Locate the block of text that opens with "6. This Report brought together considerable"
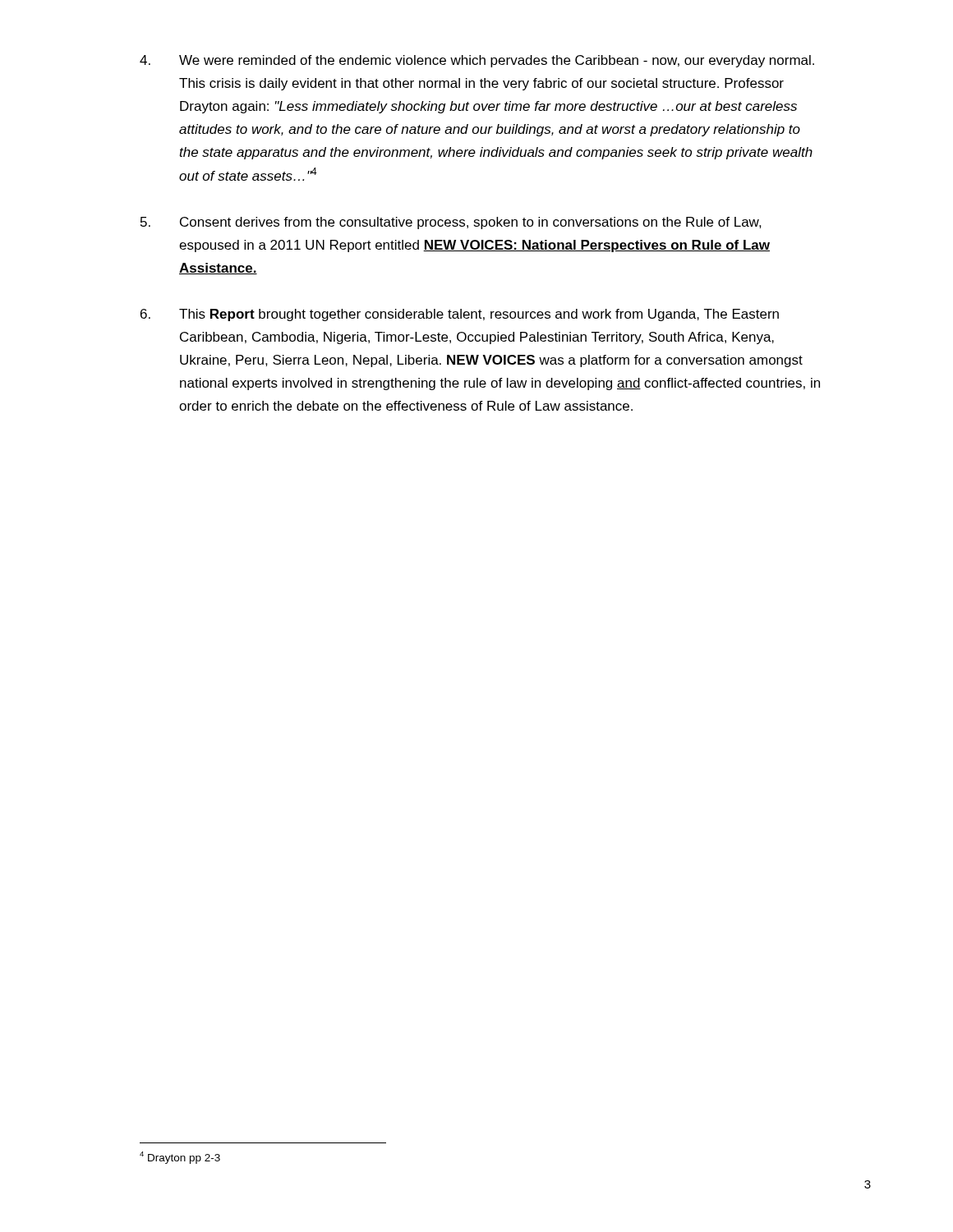This screenshot has width=953, height=1232. pyautogui.click(x=481, y=361)
